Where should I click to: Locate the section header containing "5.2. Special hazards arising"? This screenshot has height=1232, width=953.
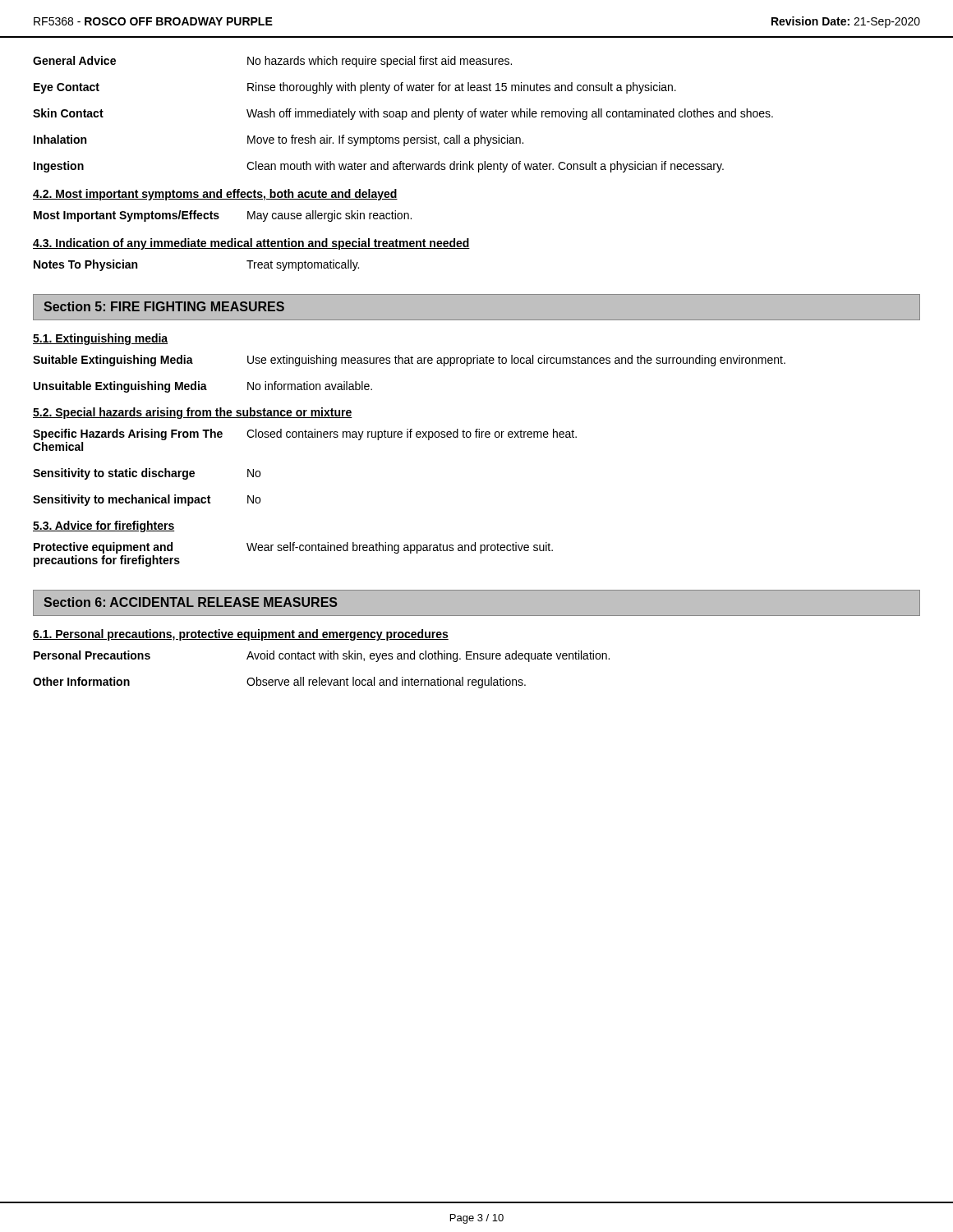pyautogui.click(x=192, y=412)
